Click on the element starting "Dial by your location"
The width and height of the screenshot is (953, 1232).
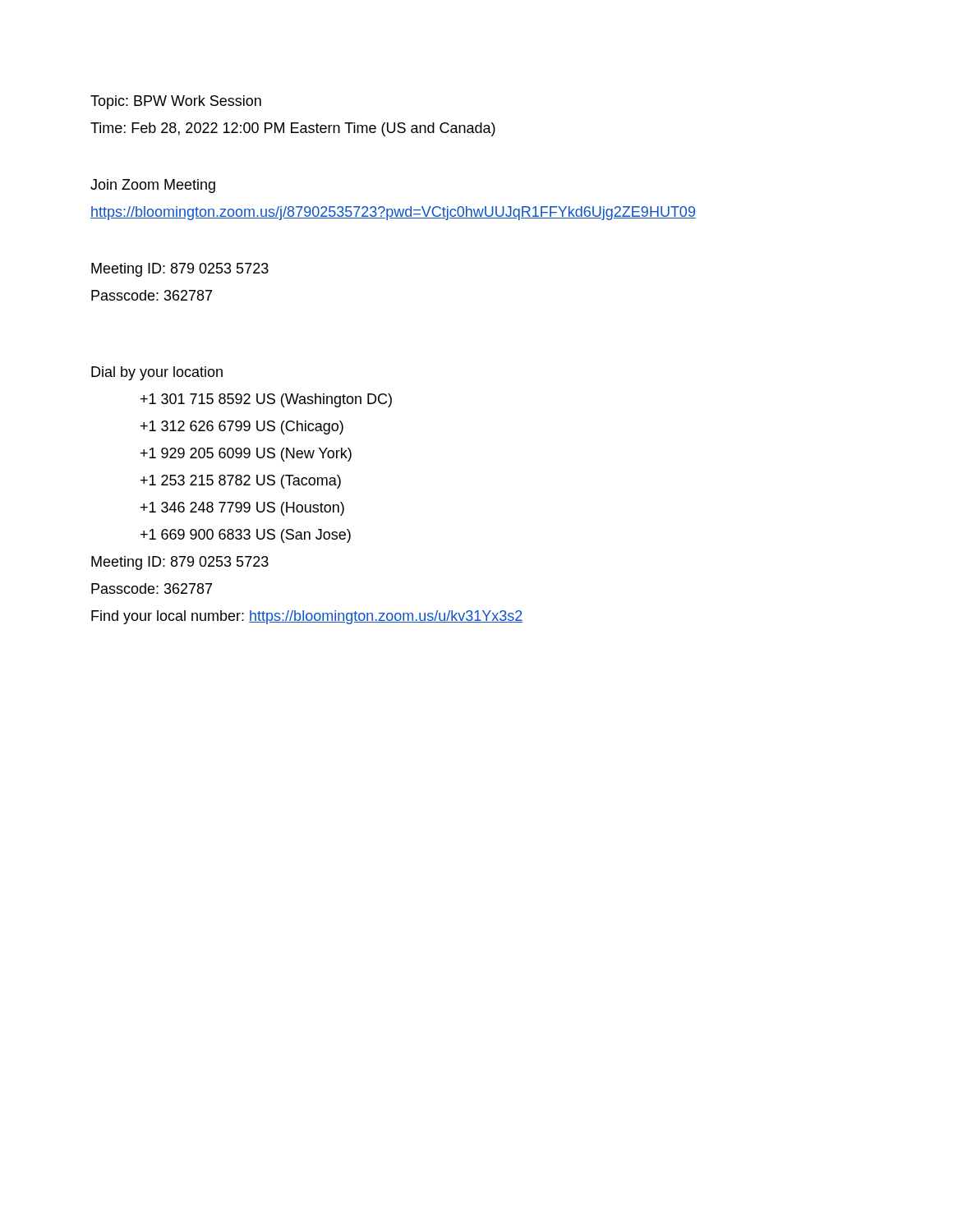[x=157, y=372]
